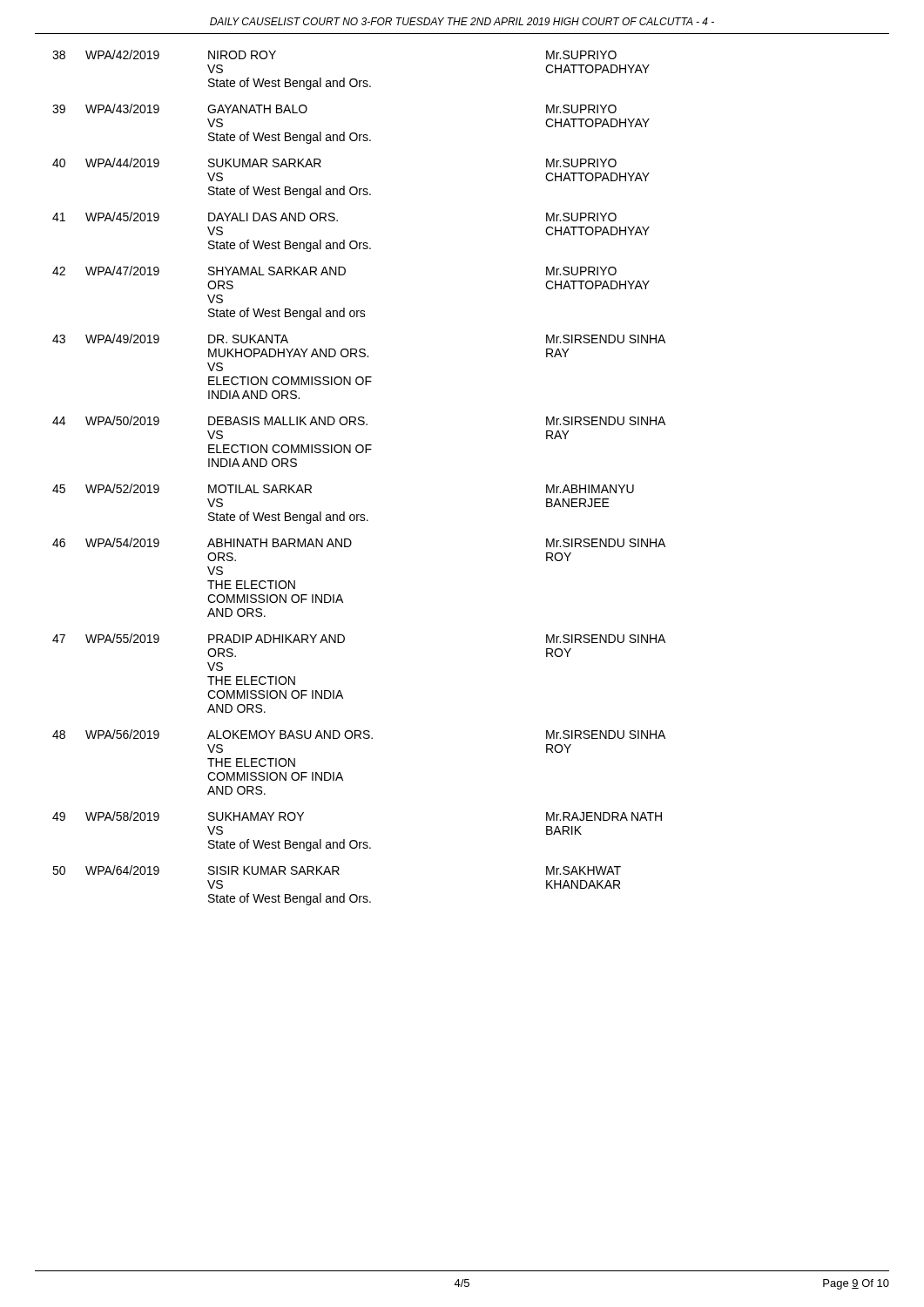This screenshot has height=1307, width=924.
Task: Find the text starting "39 WPA/43/2019 GAYANATH"
Action: 128,108
